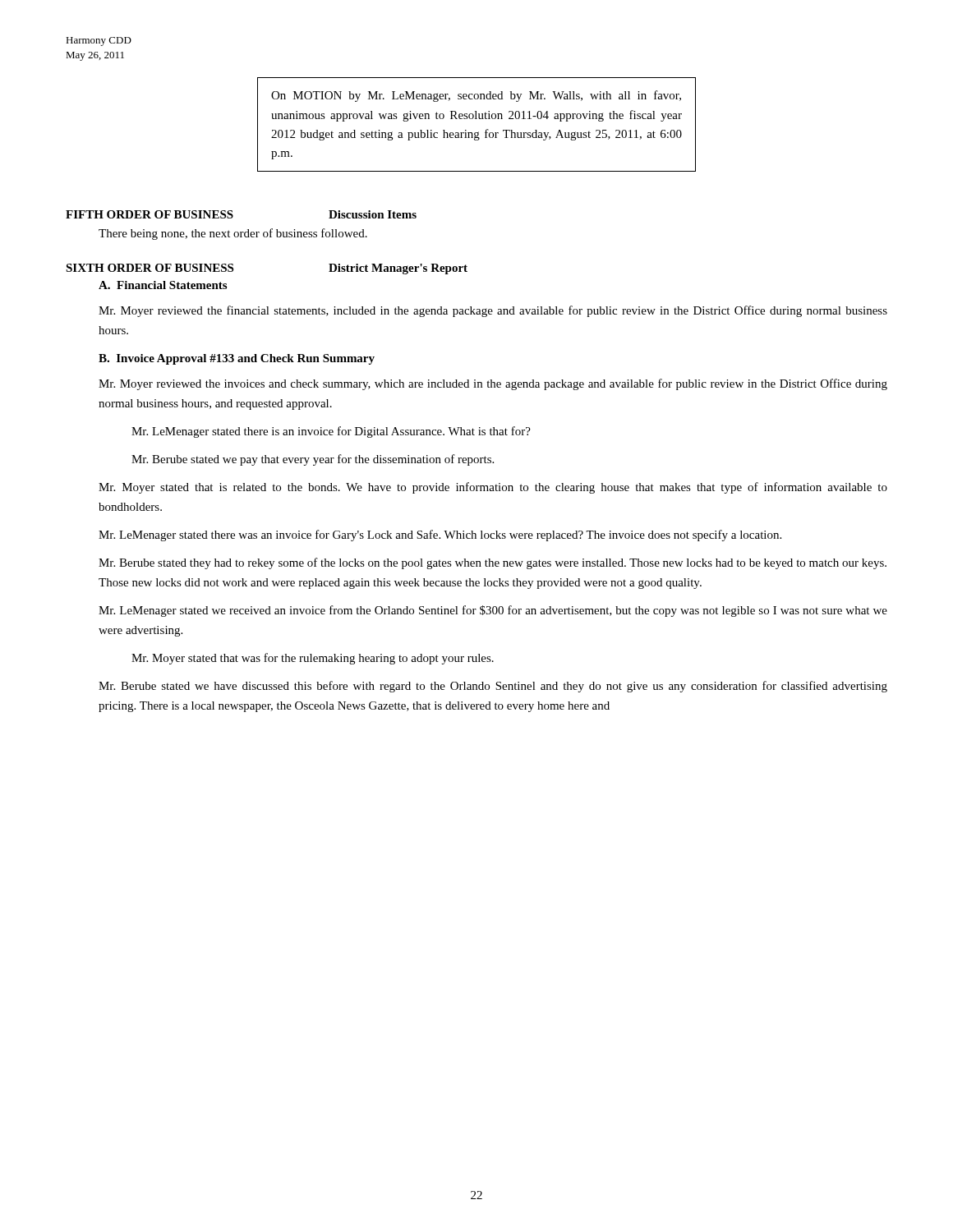Locate the section header that opens with "SIXTH ORDER OF BUSINESS District"

point(147,269)
